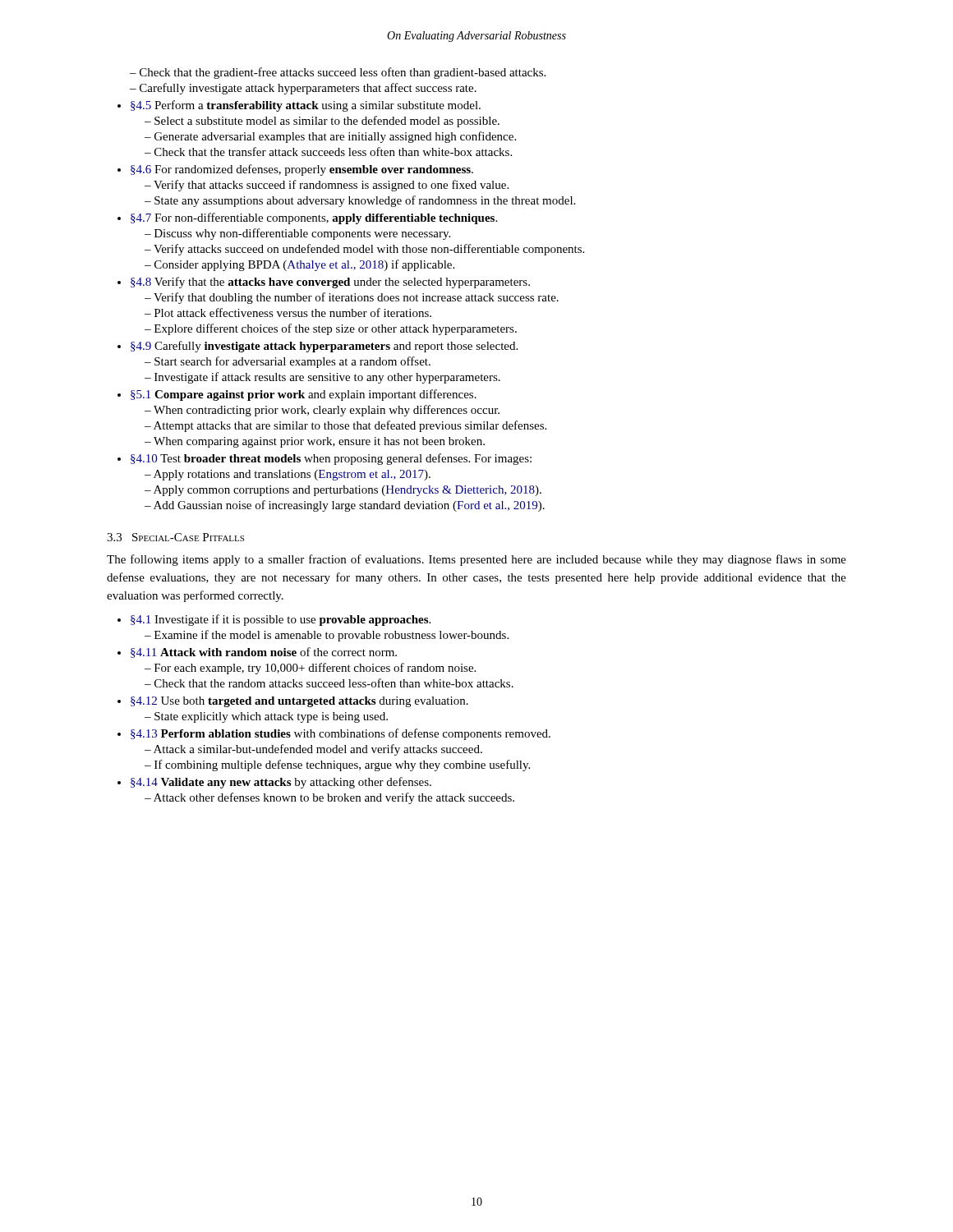Where is the passage that starts "§4.13 Perform ablation studies with"?
Viewport: 953px width, 1232px height.
tap(476, 750)
